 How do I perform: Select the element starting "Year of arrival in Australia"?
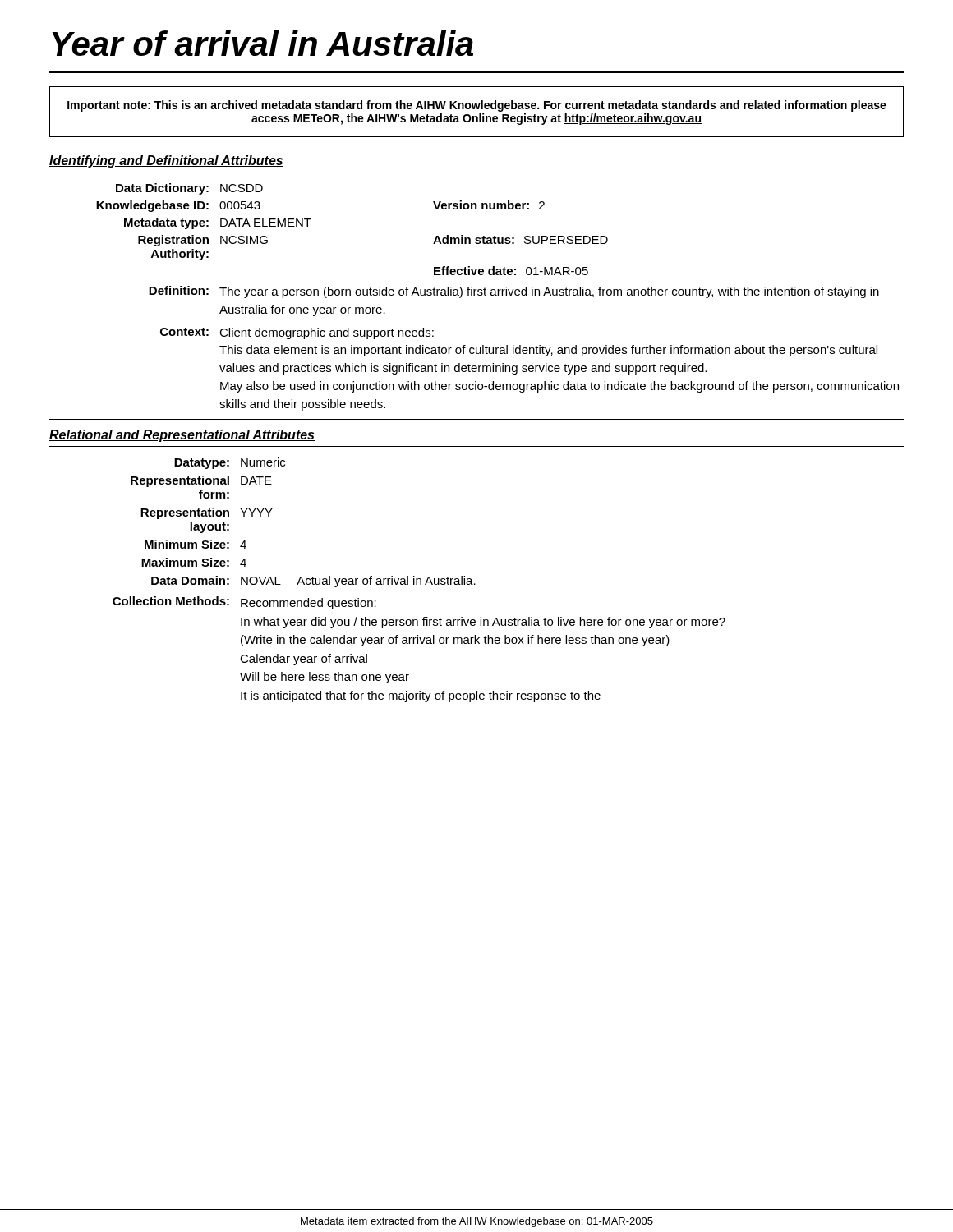(262, 44)
